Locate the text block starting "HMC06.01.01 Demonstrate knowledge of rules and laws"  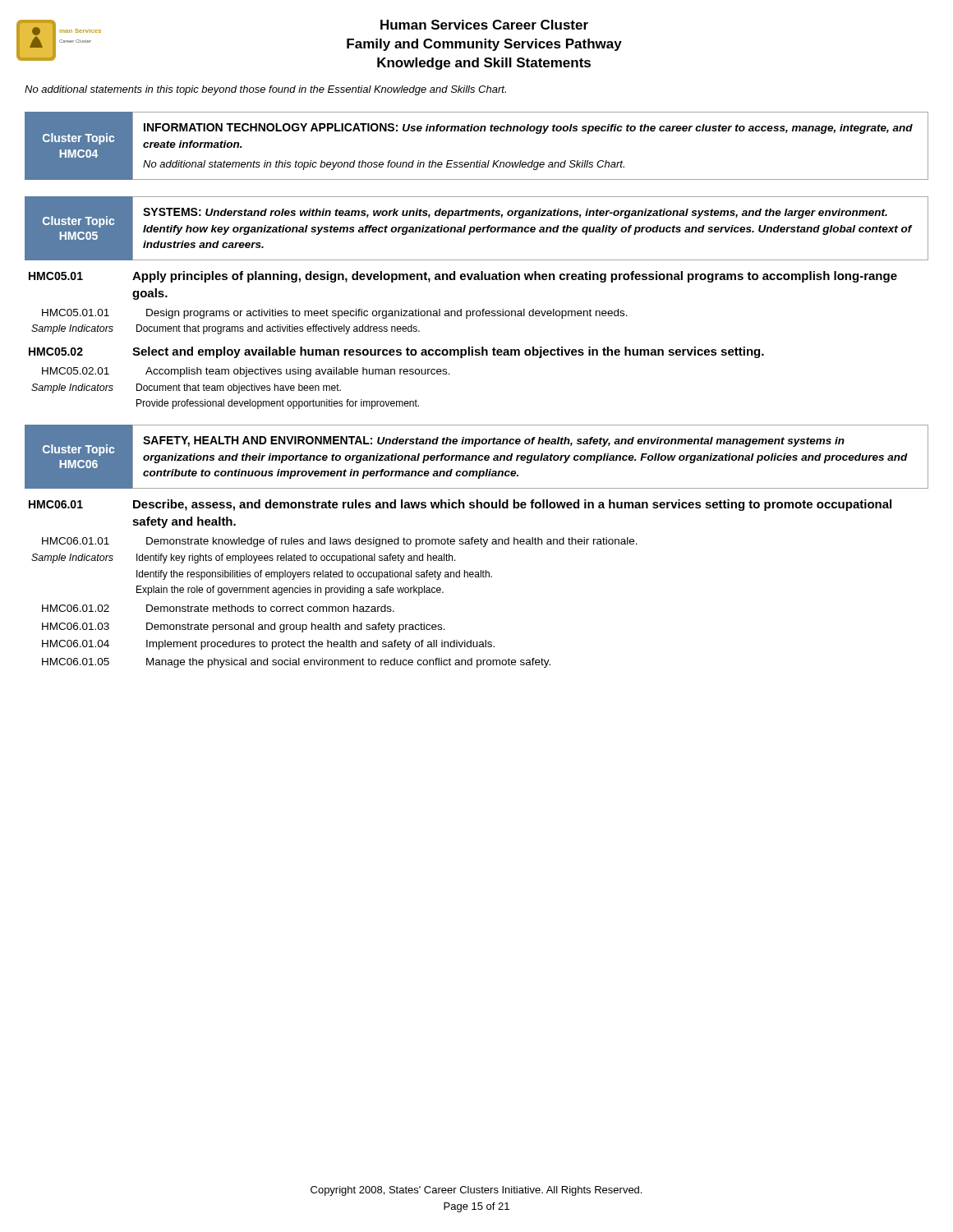coord(476,541)
